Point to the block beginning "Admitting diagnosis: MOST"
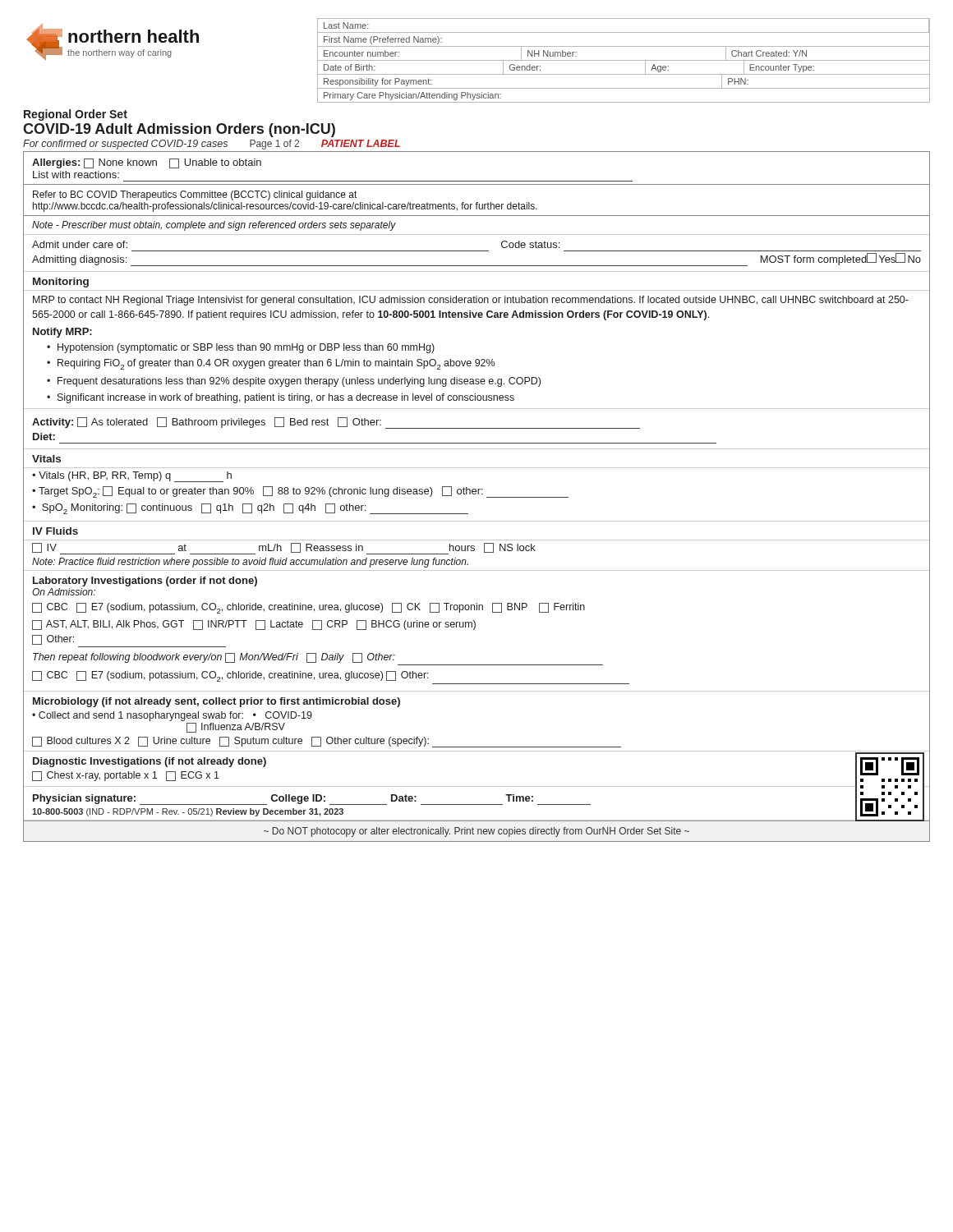Viewport: 953px width, 1232px height. point(476,260)
